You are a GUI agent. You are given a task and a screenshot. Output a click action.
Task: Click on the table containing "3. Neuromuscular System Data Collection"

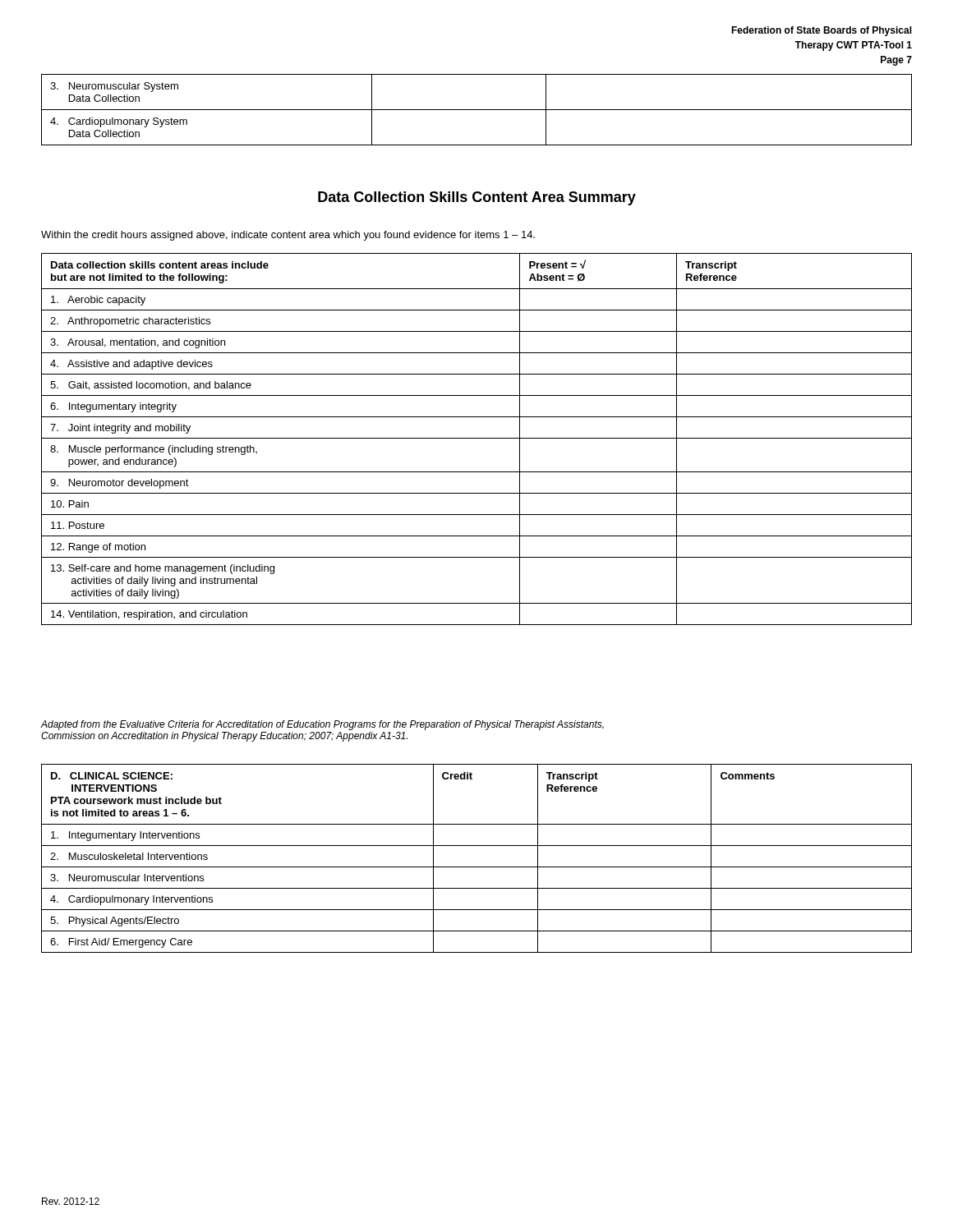point(476,110)
